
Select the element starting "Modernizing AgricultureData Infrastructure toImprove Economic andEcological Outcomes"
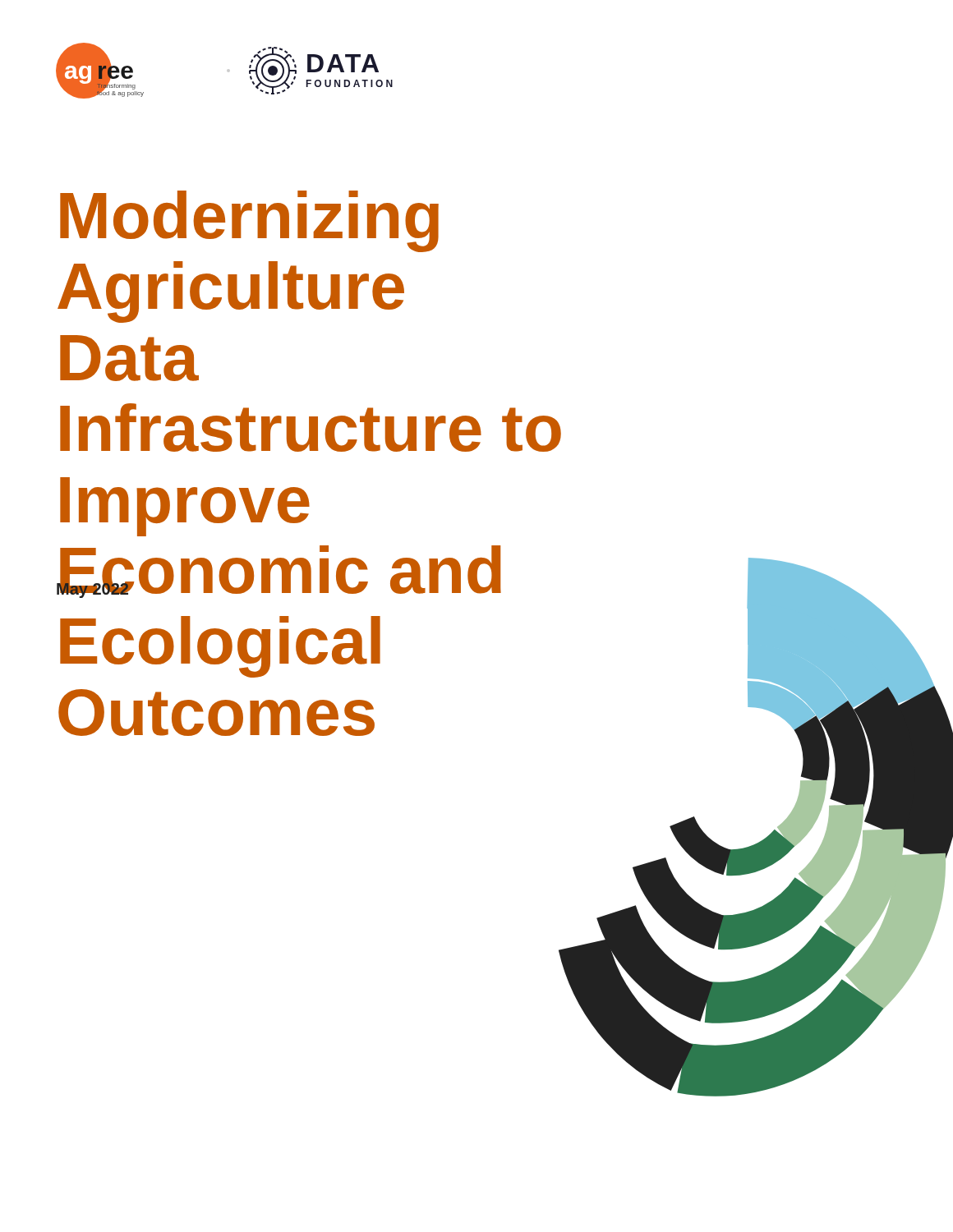tap(343, 465)
